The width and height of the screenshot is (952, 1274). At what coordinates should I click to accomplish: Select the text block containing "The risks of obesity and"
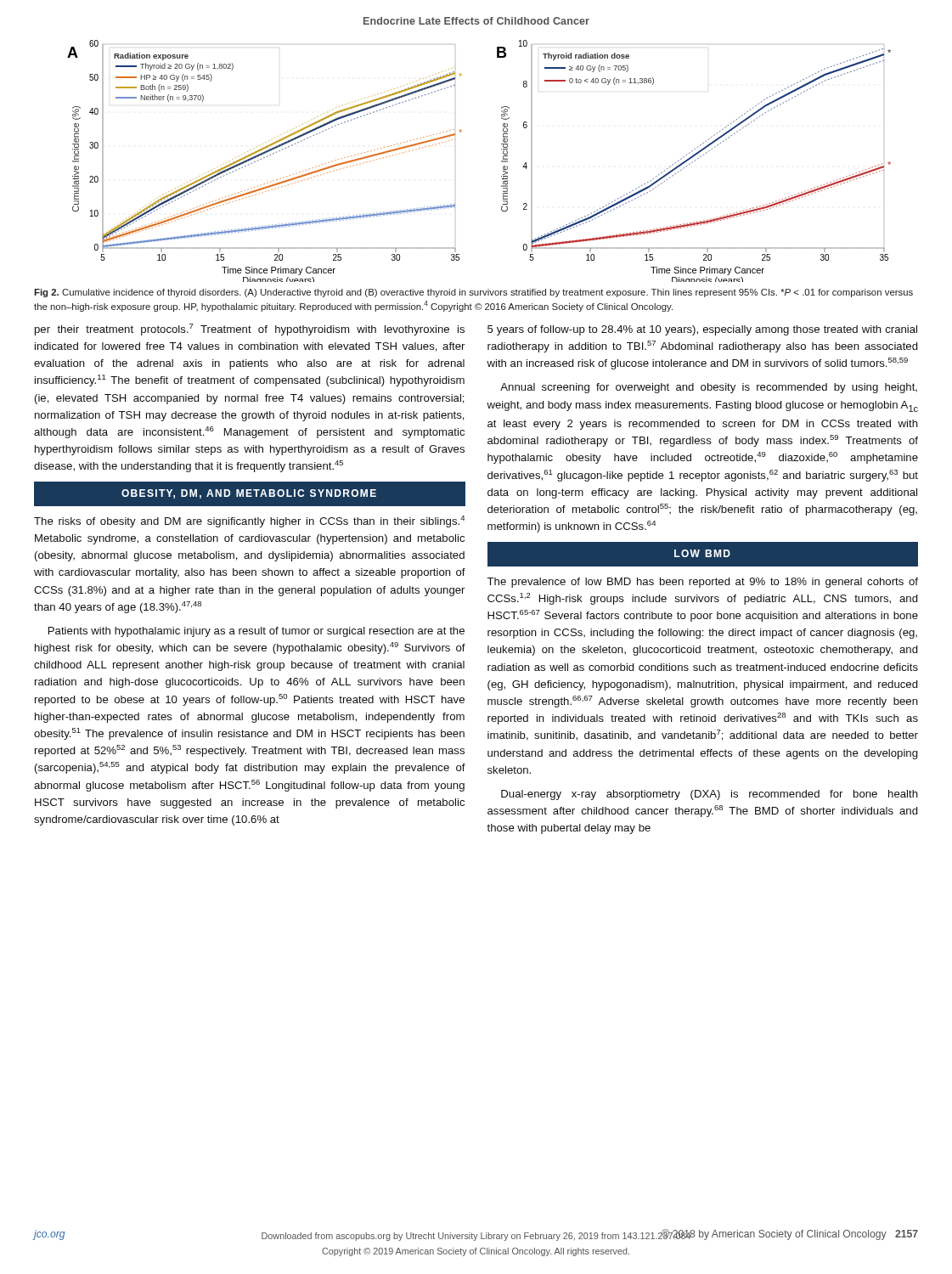tap(249, 671)
